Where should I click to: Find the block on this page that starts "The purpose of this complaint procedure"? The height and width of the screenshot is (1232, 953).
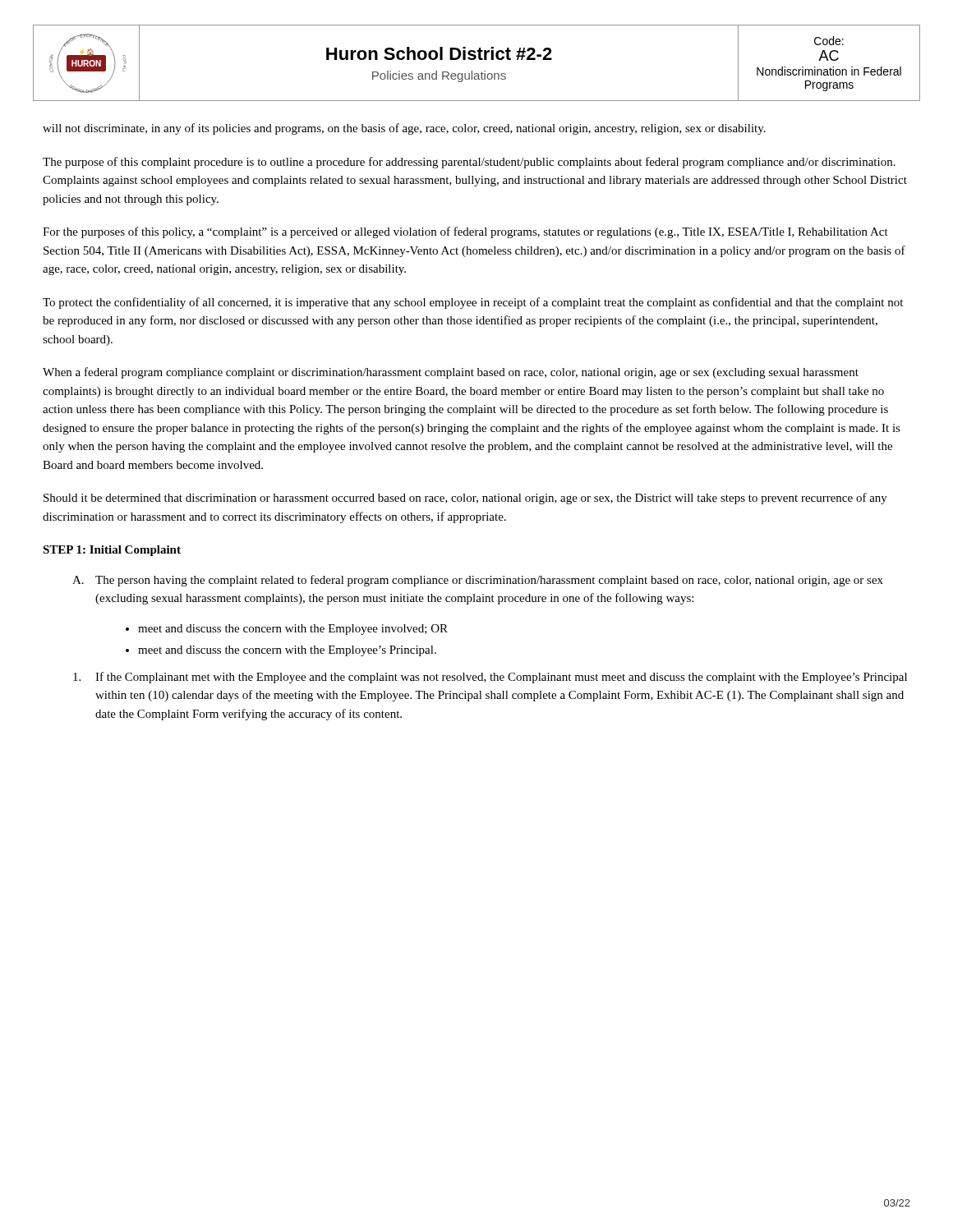tap(475, 180)
